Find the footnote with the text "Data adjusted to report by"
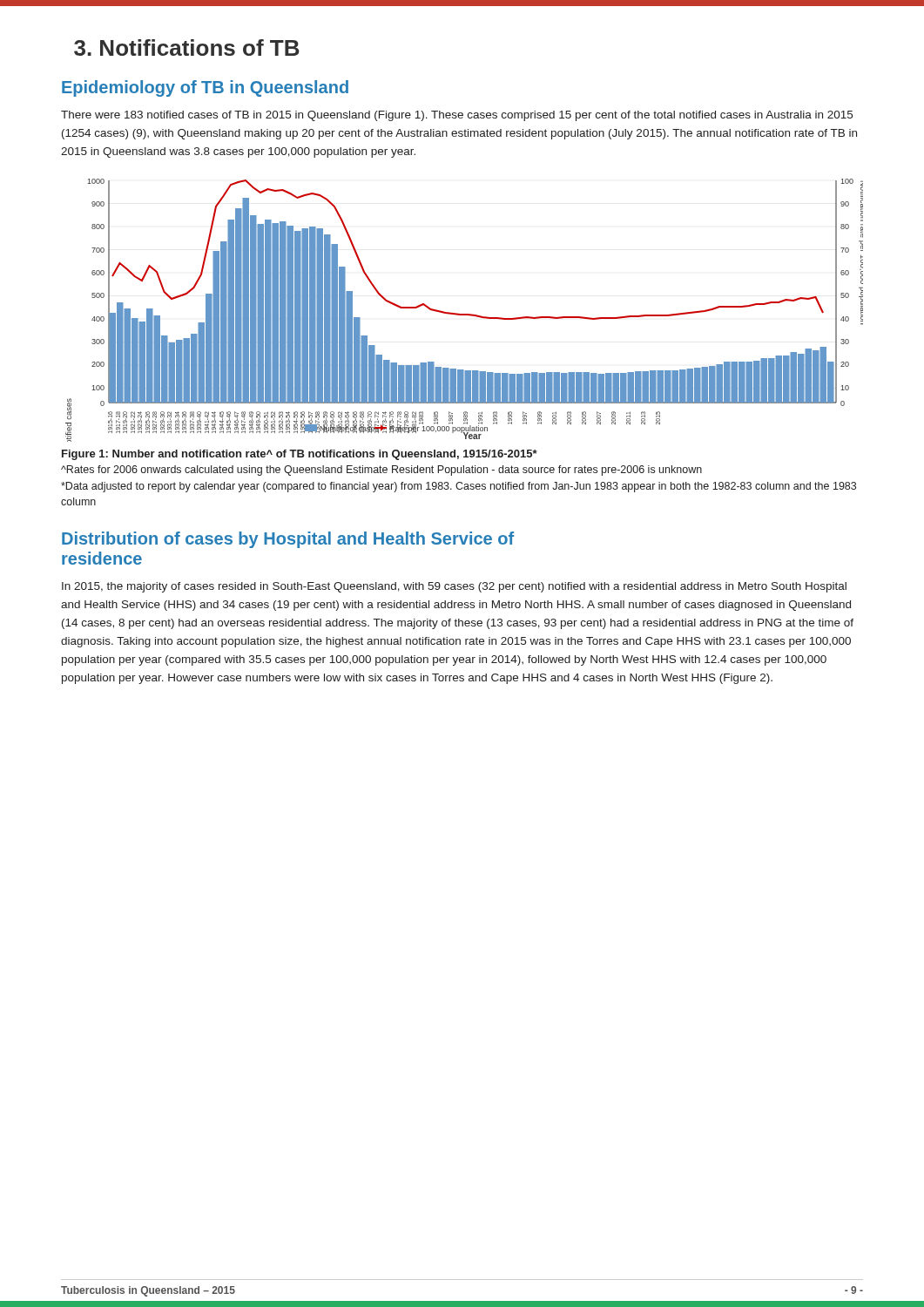Screen dimensions: 1307x924 462,495
